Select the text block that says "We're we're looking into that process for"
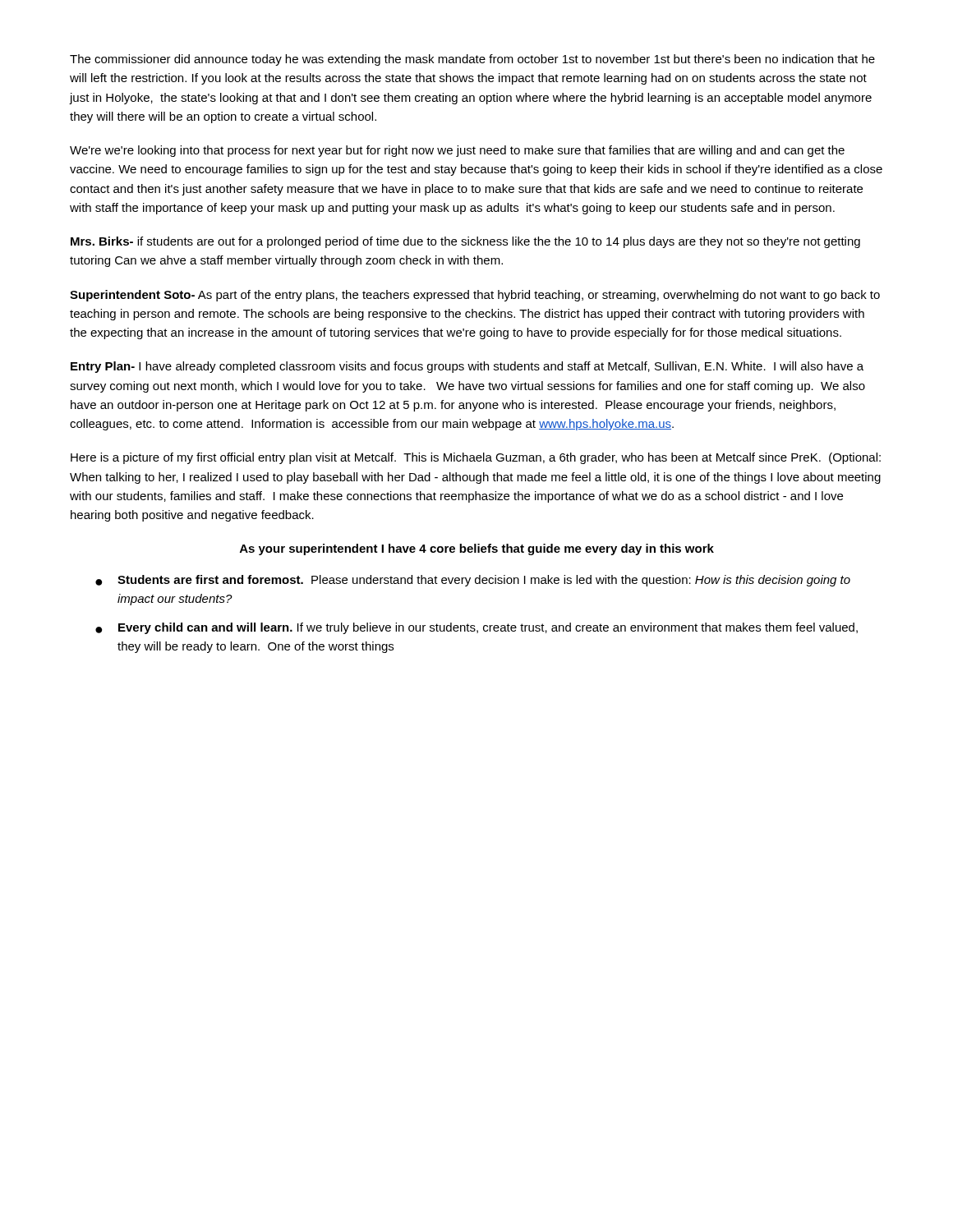953x1232 pixels. click(476, 179)
